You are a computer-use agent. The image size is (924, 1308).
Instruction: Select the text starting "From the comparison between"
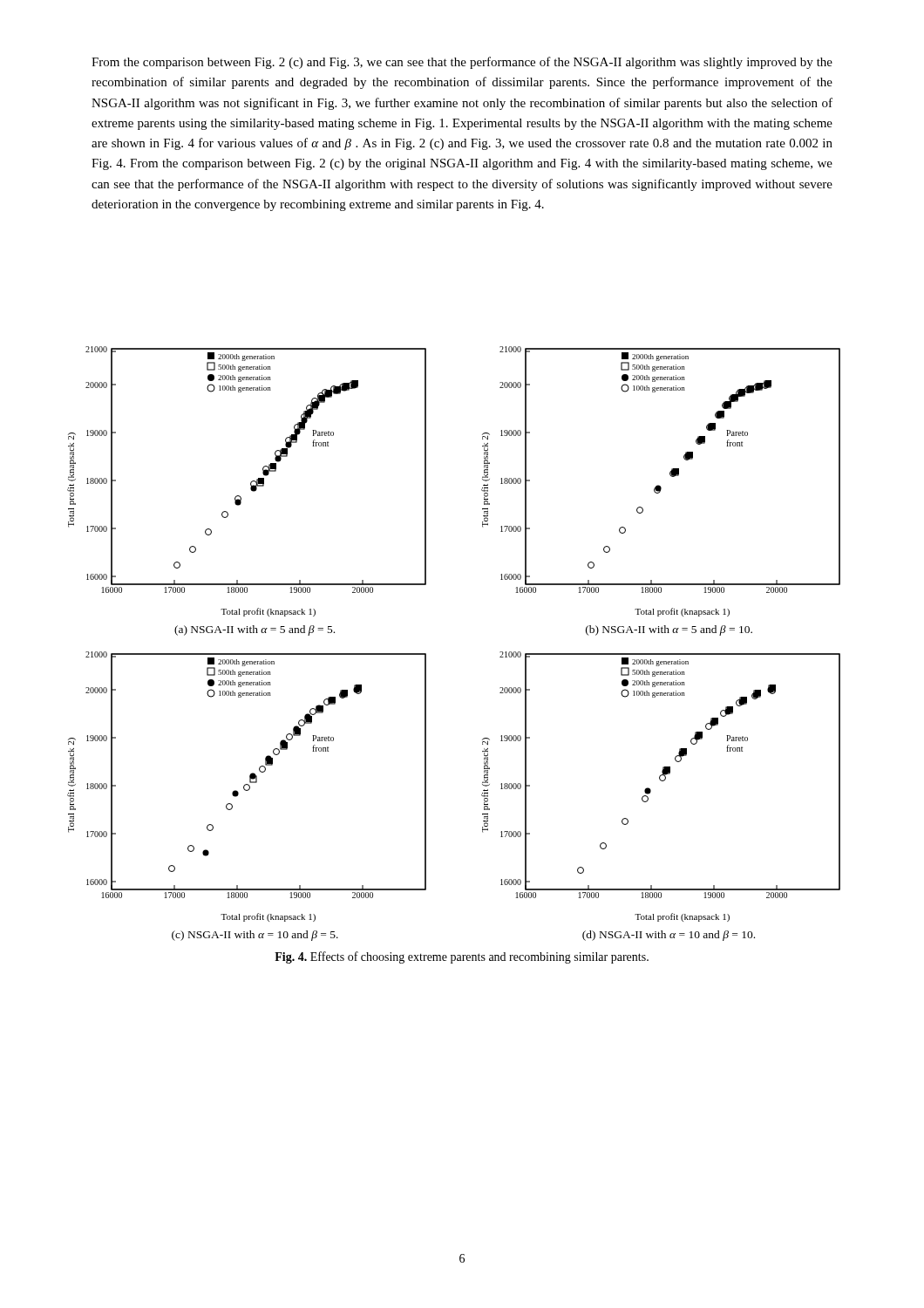tap(462, 133)
